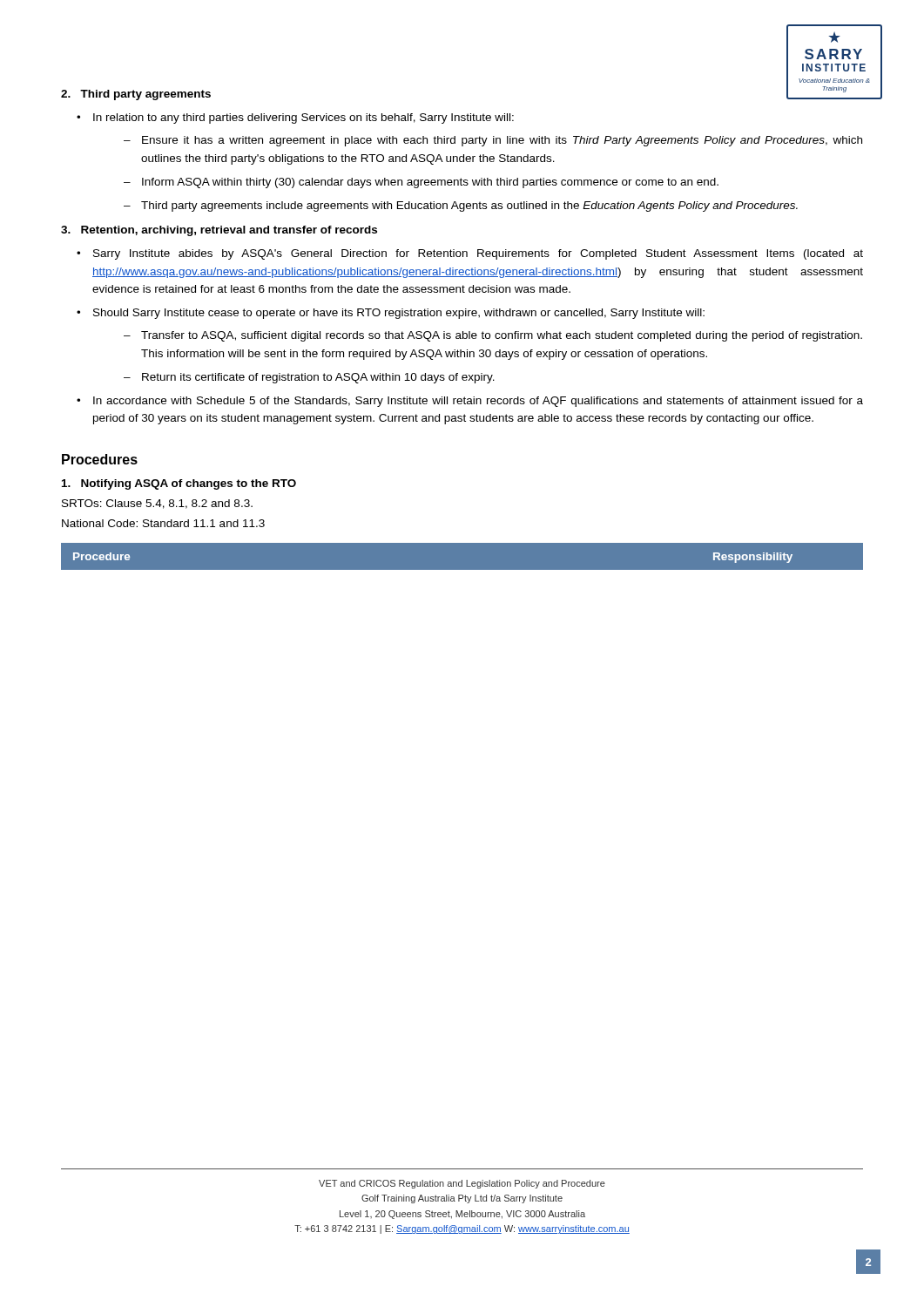
Task: Select the passage starting "2. Third party"
Action: (136, 94)
